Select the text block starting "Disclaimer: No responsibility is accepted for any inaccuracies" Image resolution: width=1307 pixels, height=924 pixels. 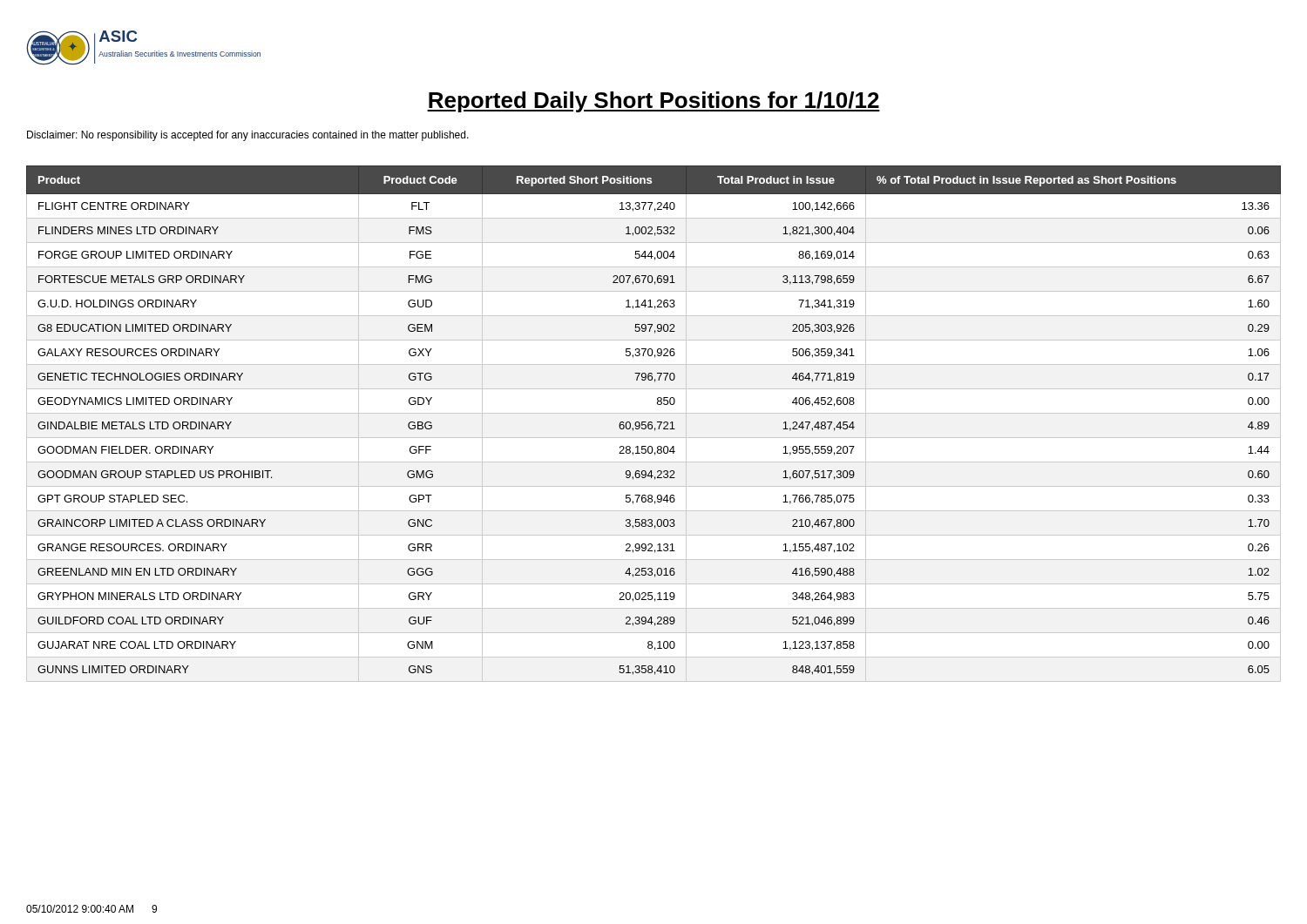(x=248, y=135)
